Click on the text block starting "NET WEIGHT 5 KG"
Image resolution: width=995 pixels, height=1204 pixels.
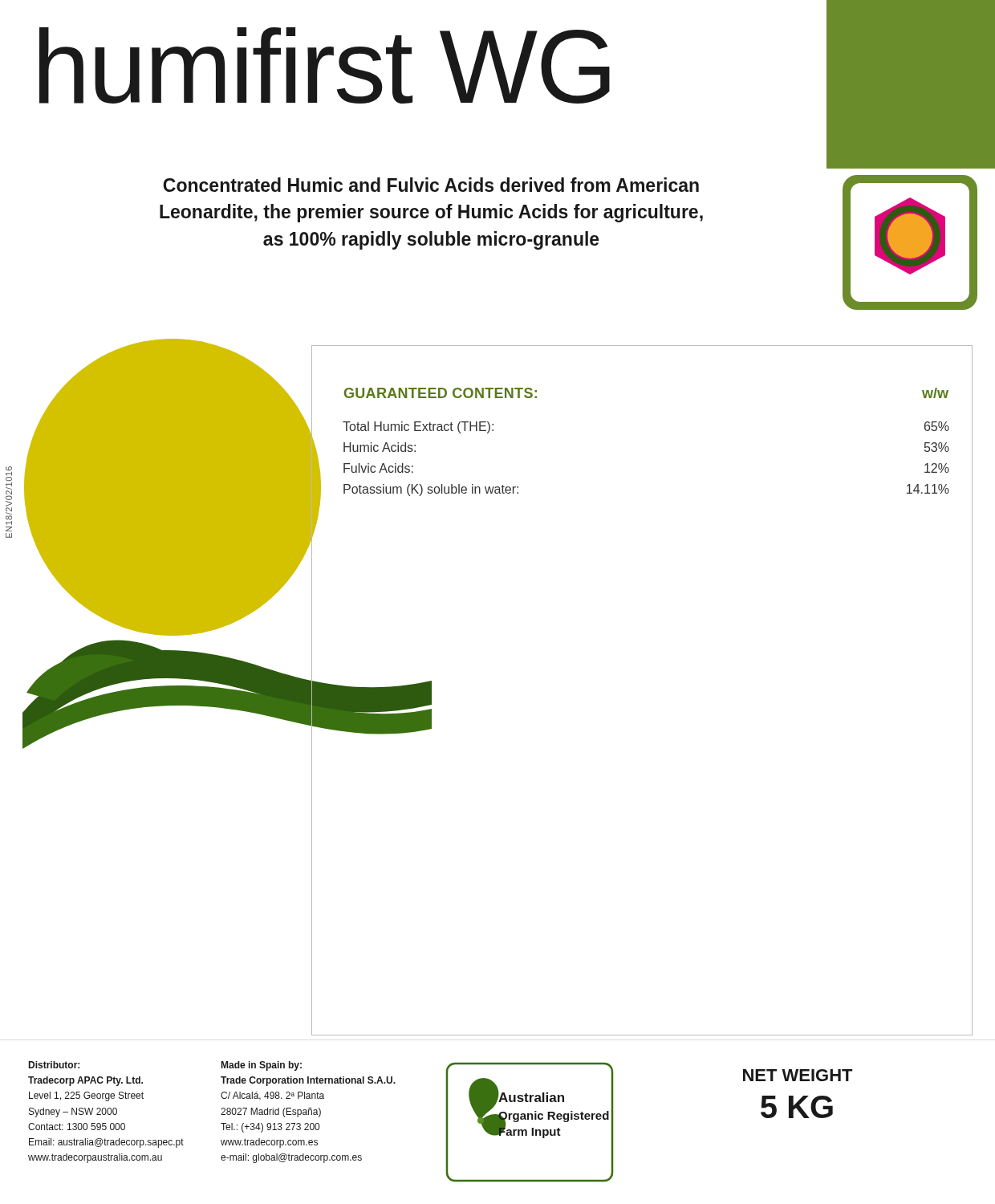click(797, 1095)
